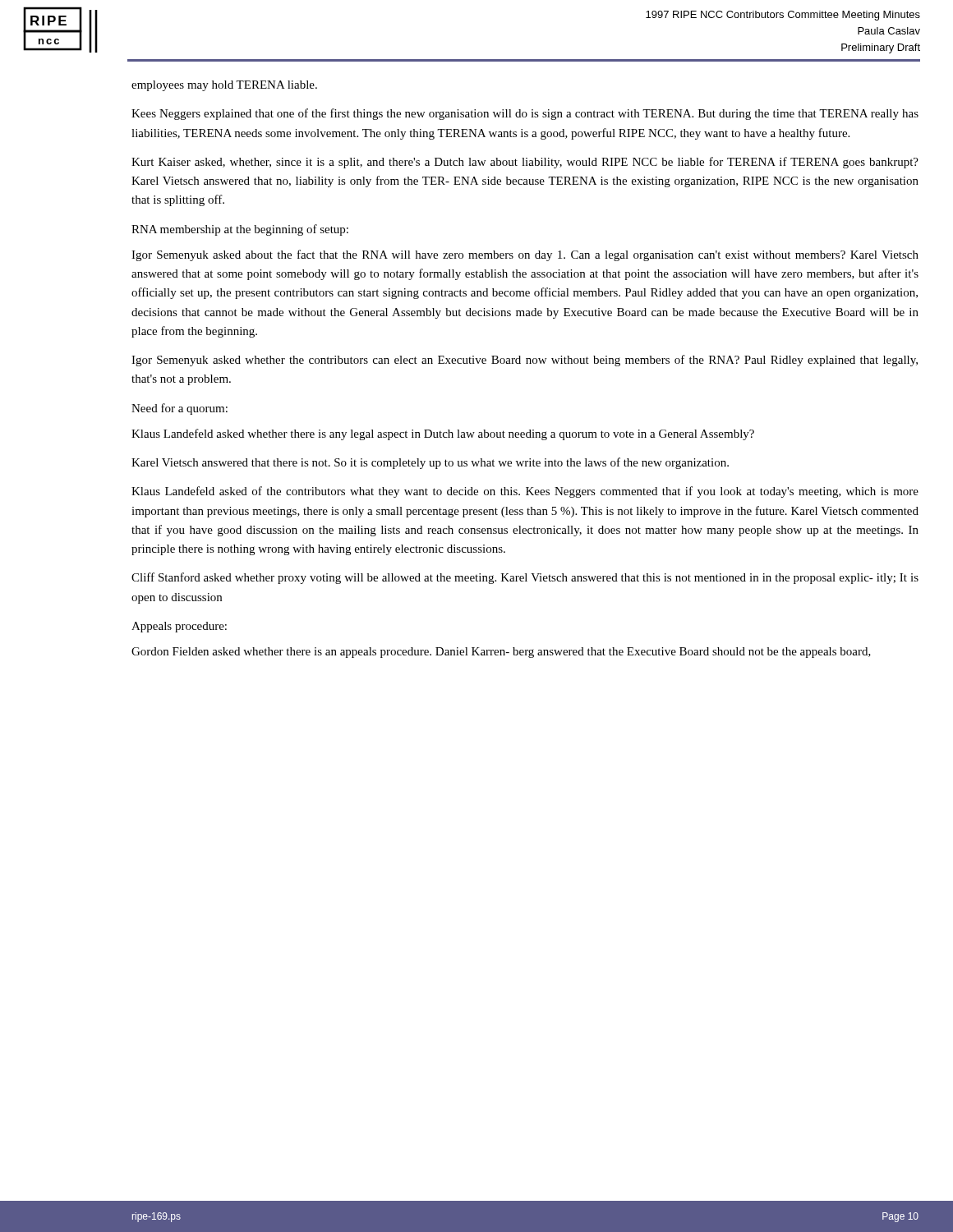Click on the region starting "Cliff Stanford asked whether proxy"
The height and width of the screenshot is (1232, 953).
tap(525, 587)
